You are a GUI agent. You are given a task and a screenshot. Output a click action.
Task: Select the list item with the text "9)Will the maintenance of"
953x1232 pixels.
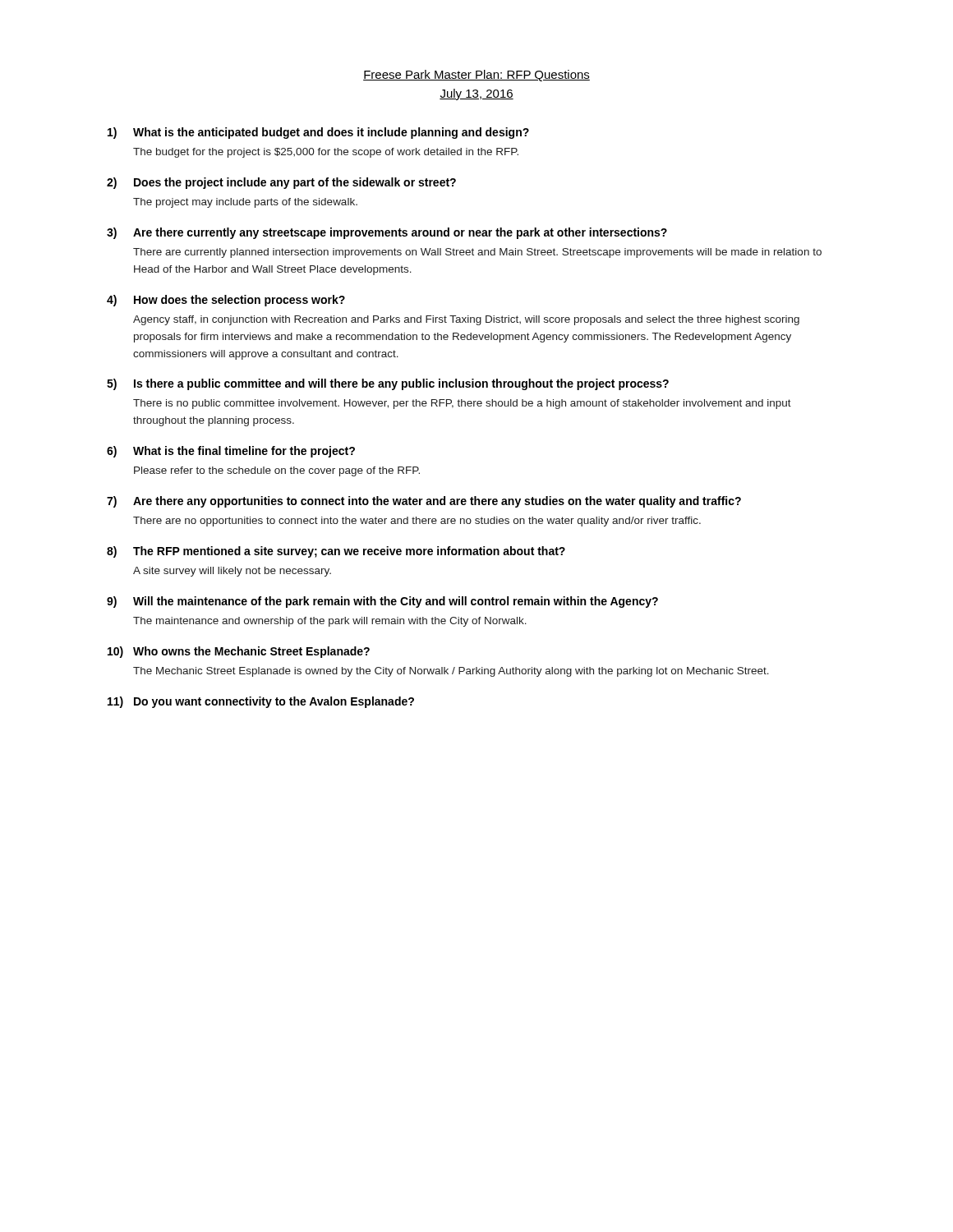(x=476, y=612)
